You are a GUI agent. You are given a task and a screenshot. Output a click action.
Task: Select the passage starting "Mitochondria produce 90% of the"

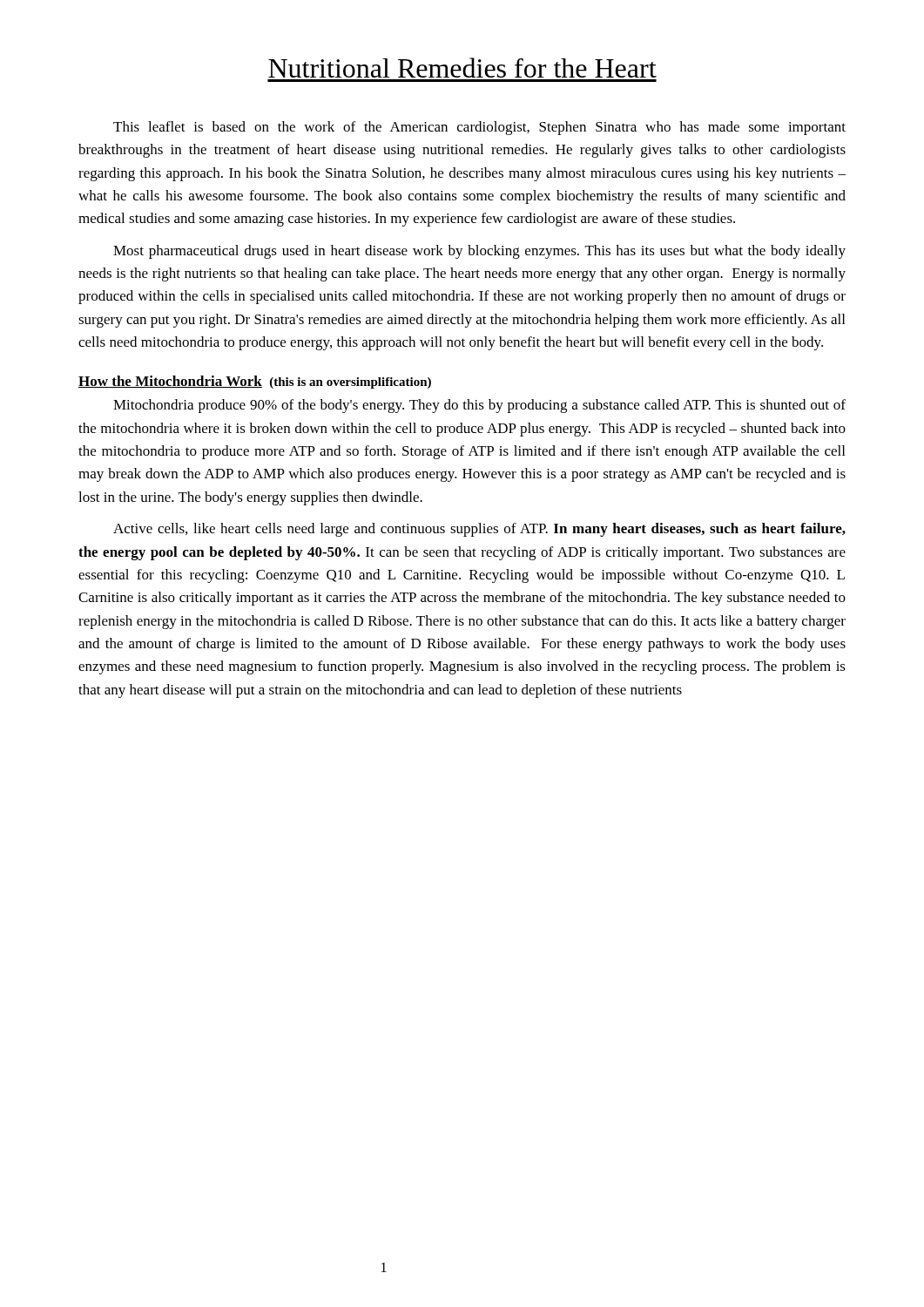tap(462, 548)
